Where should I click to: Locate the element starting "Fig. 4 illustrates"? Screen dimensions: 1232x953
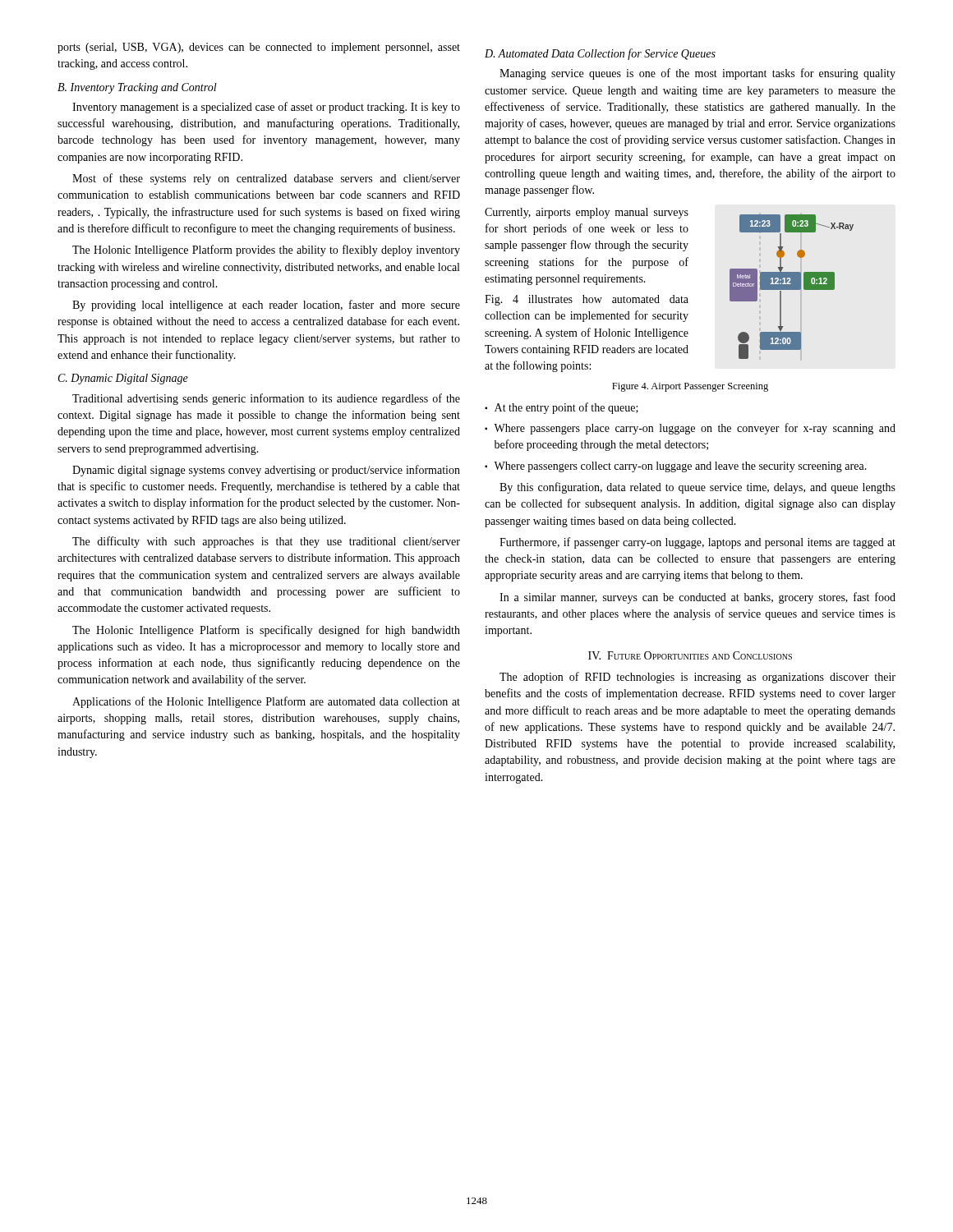[587, 333]
